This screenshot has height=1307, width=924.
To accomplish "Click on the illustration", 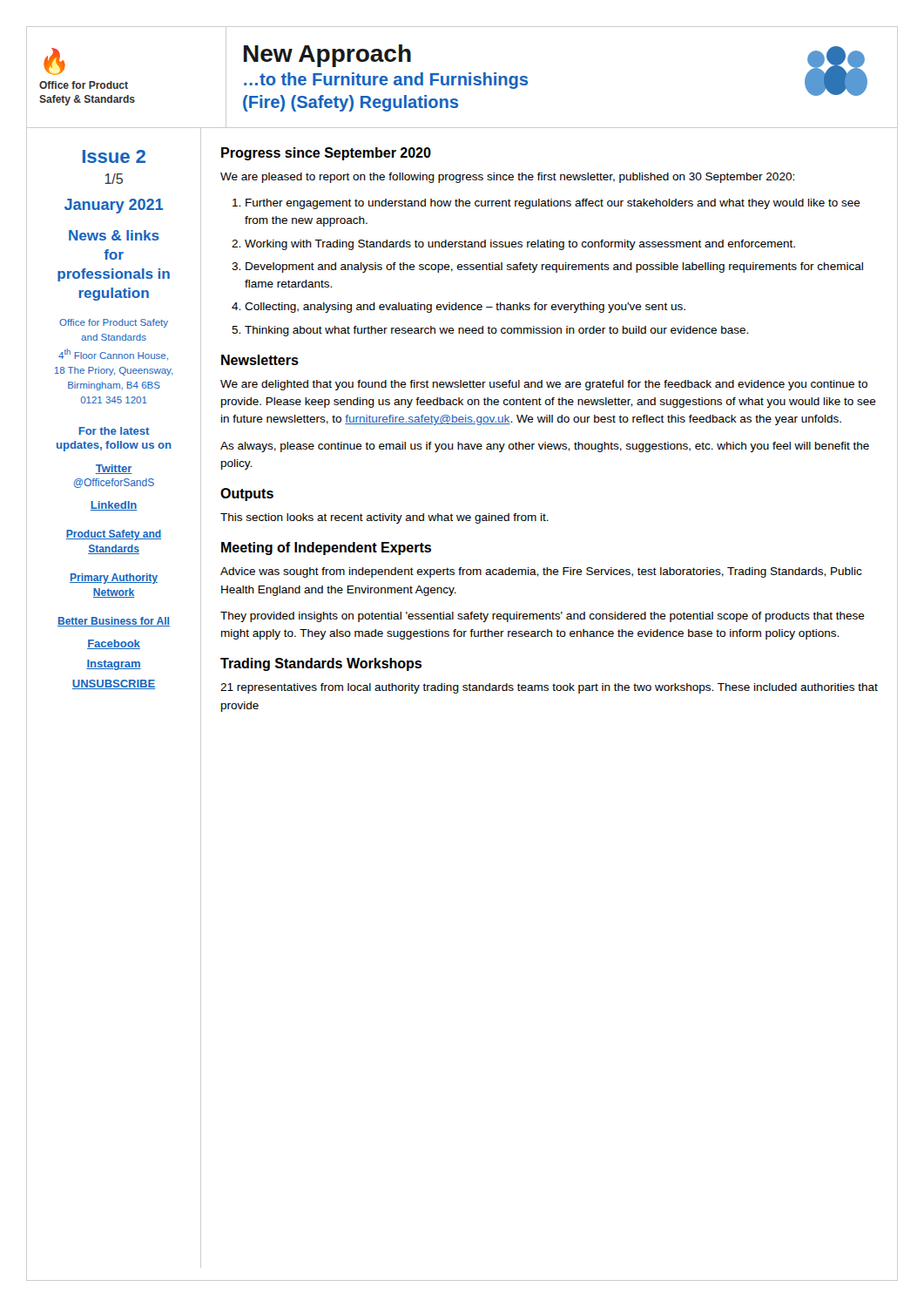I will 836,77.
